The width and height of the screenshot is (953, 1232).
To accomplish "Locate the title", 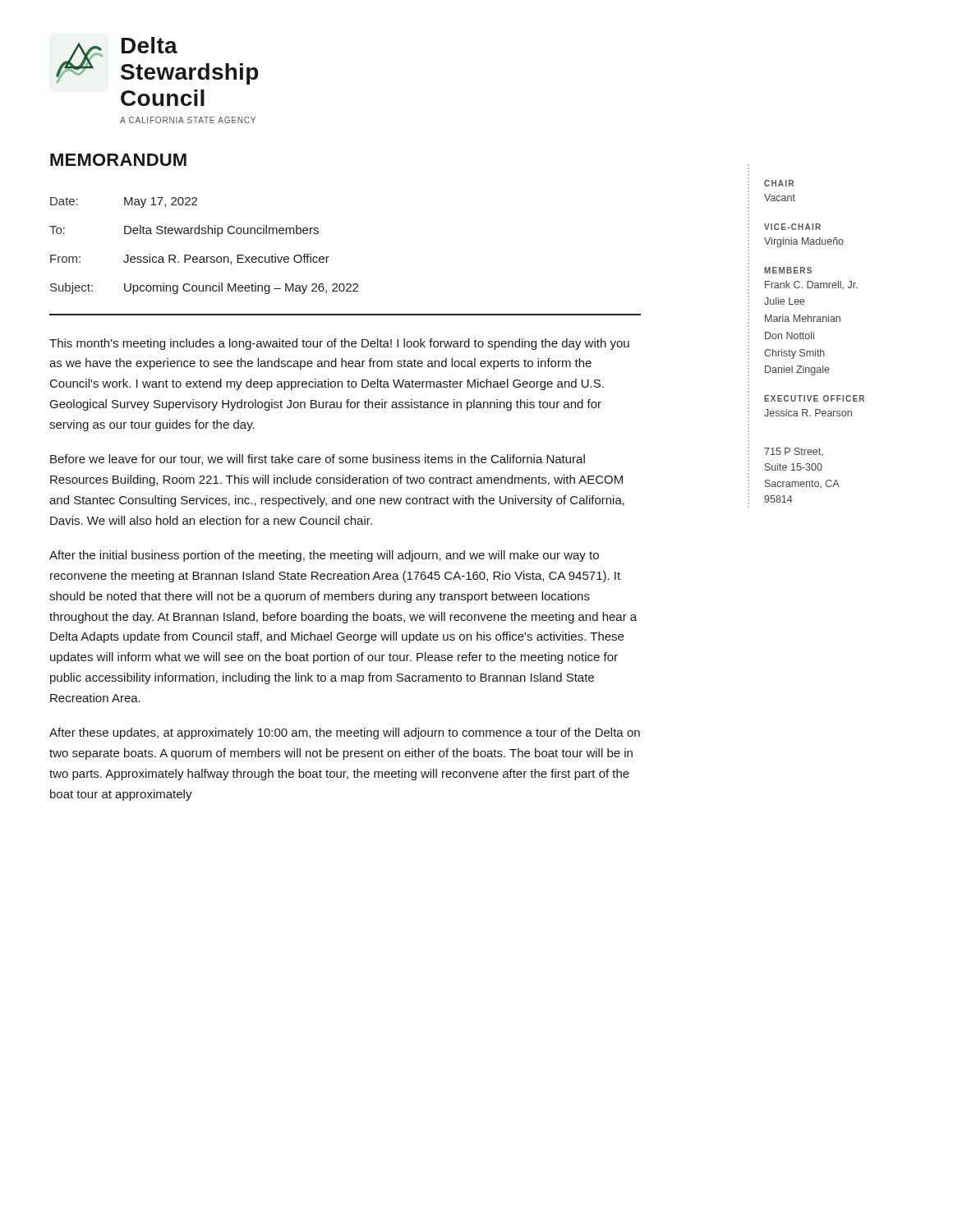I will [118, 159].
